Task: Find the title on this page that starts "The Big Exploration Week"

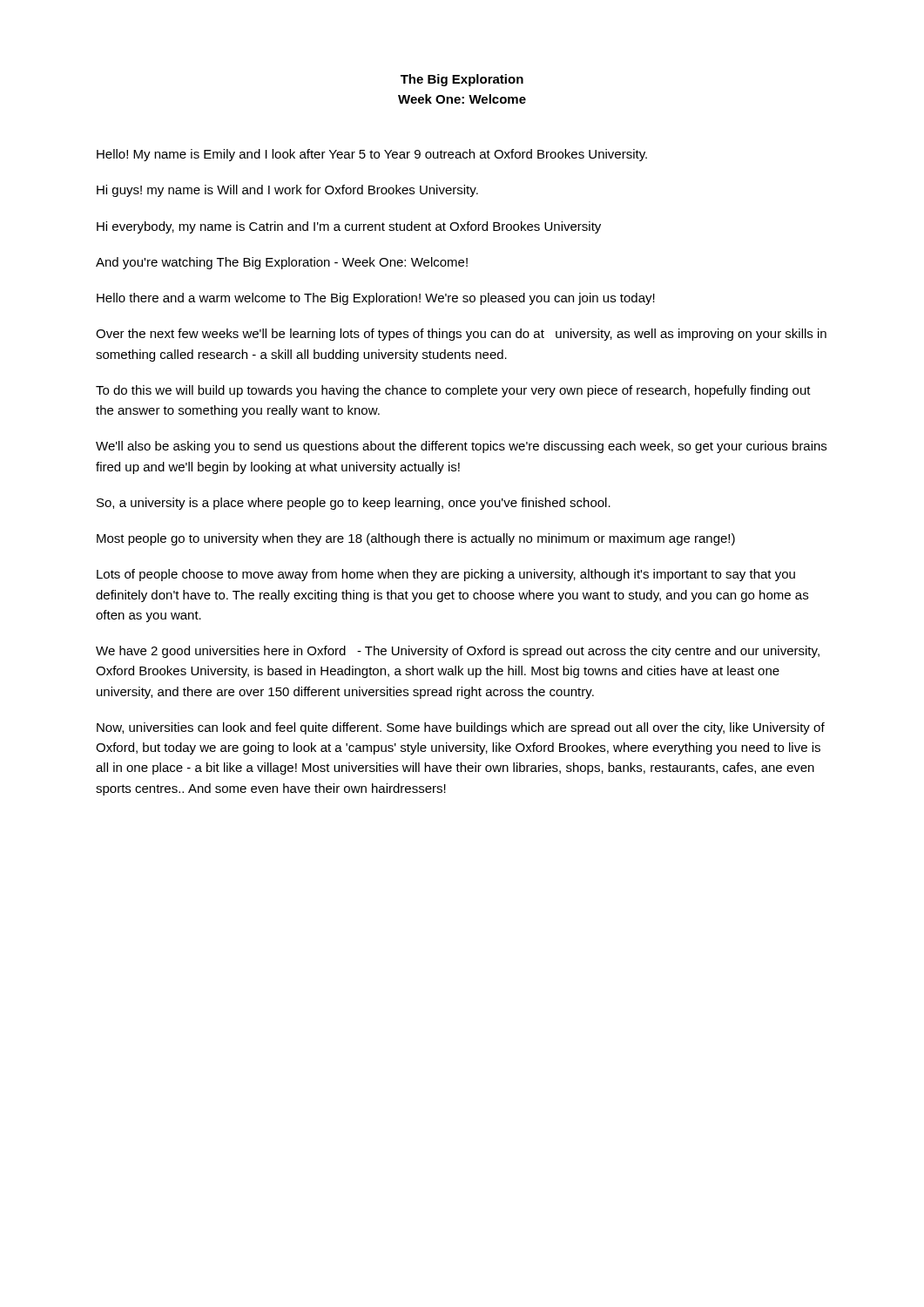Action: coord(462,89)
